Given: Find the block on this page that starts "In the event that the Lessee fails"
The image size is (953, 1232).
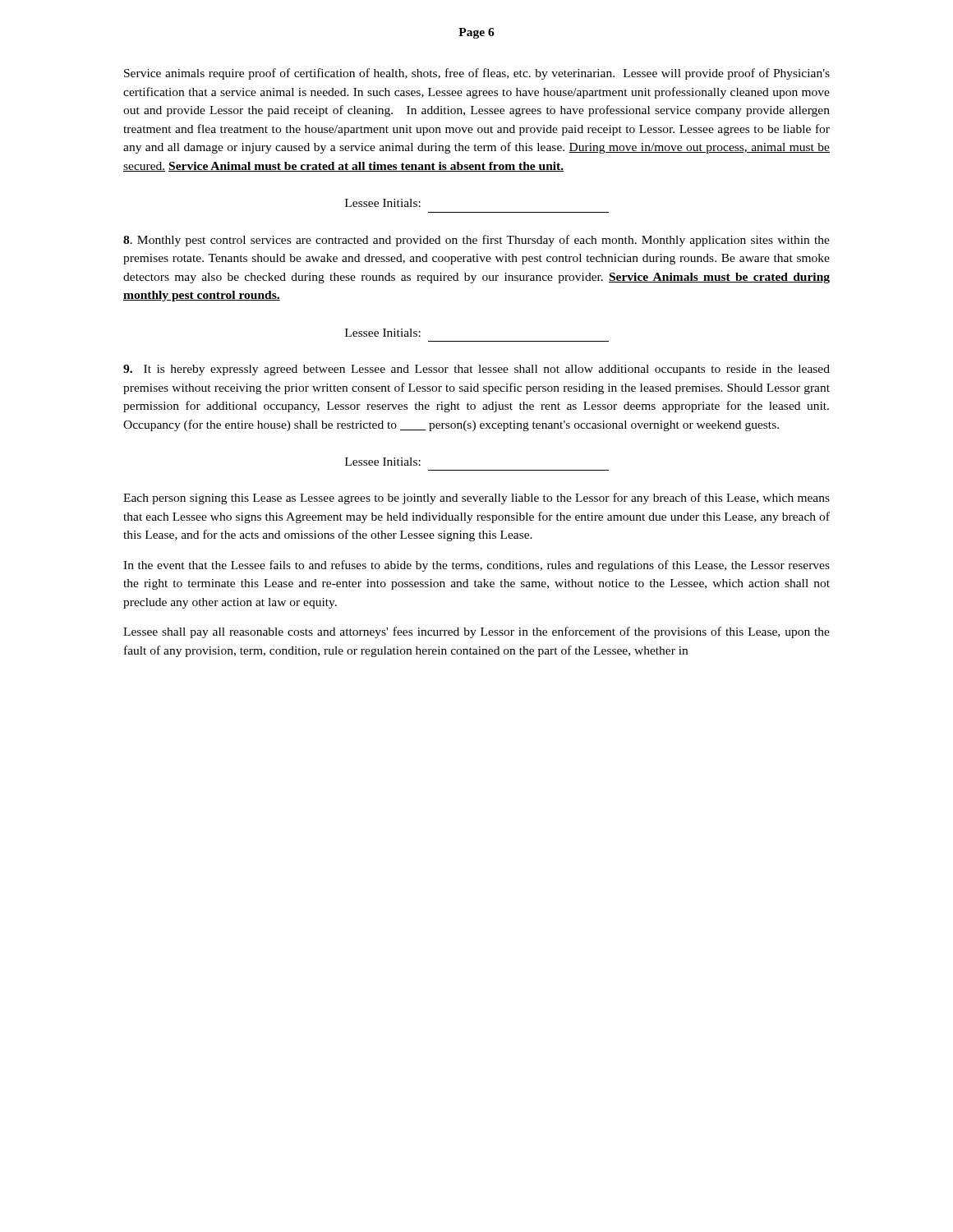Looking at the screenshot, I should (x=476, y=584).
